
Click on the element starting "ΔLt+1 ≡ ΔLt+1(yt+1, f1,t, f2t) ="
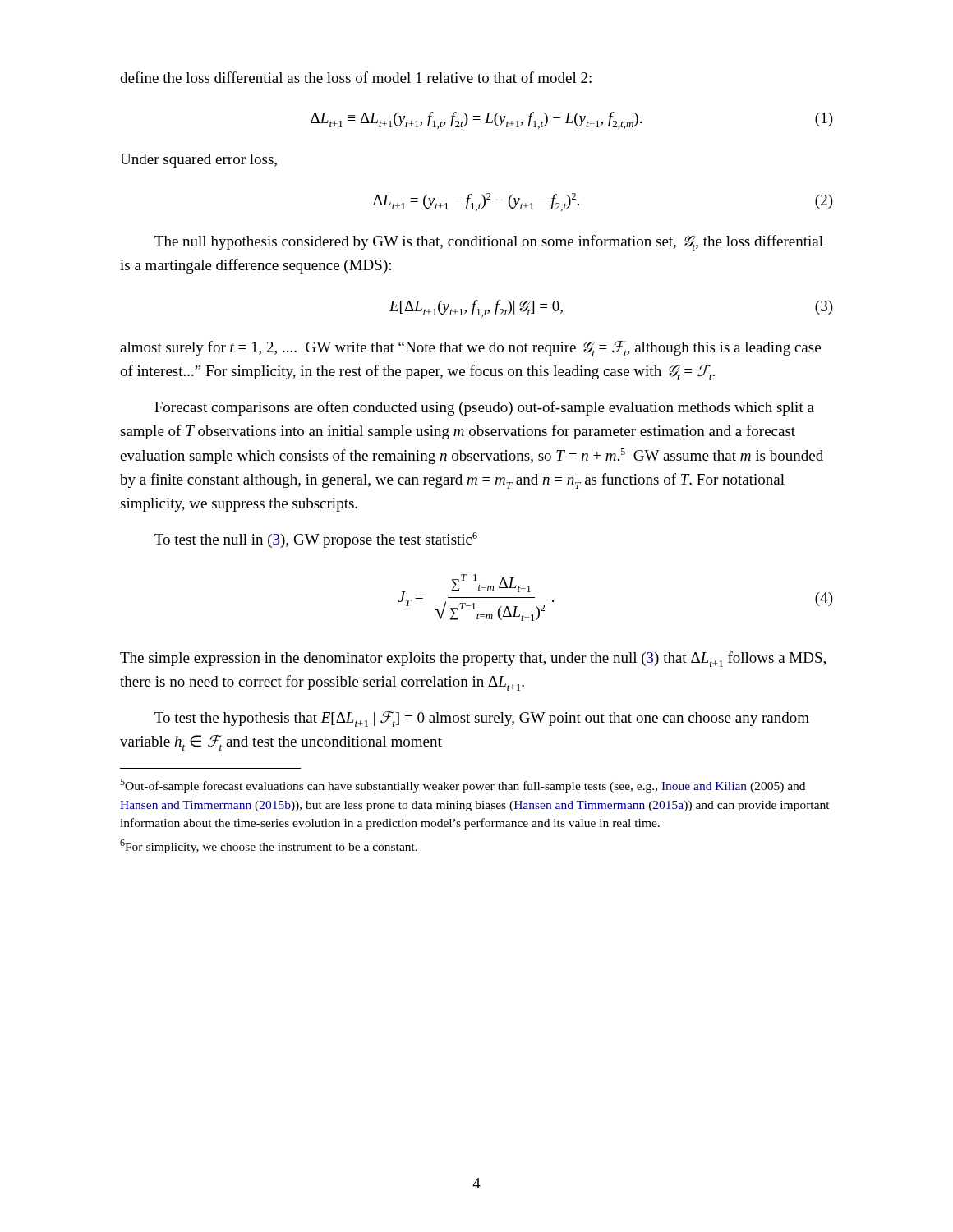click(x=476, y=119)
